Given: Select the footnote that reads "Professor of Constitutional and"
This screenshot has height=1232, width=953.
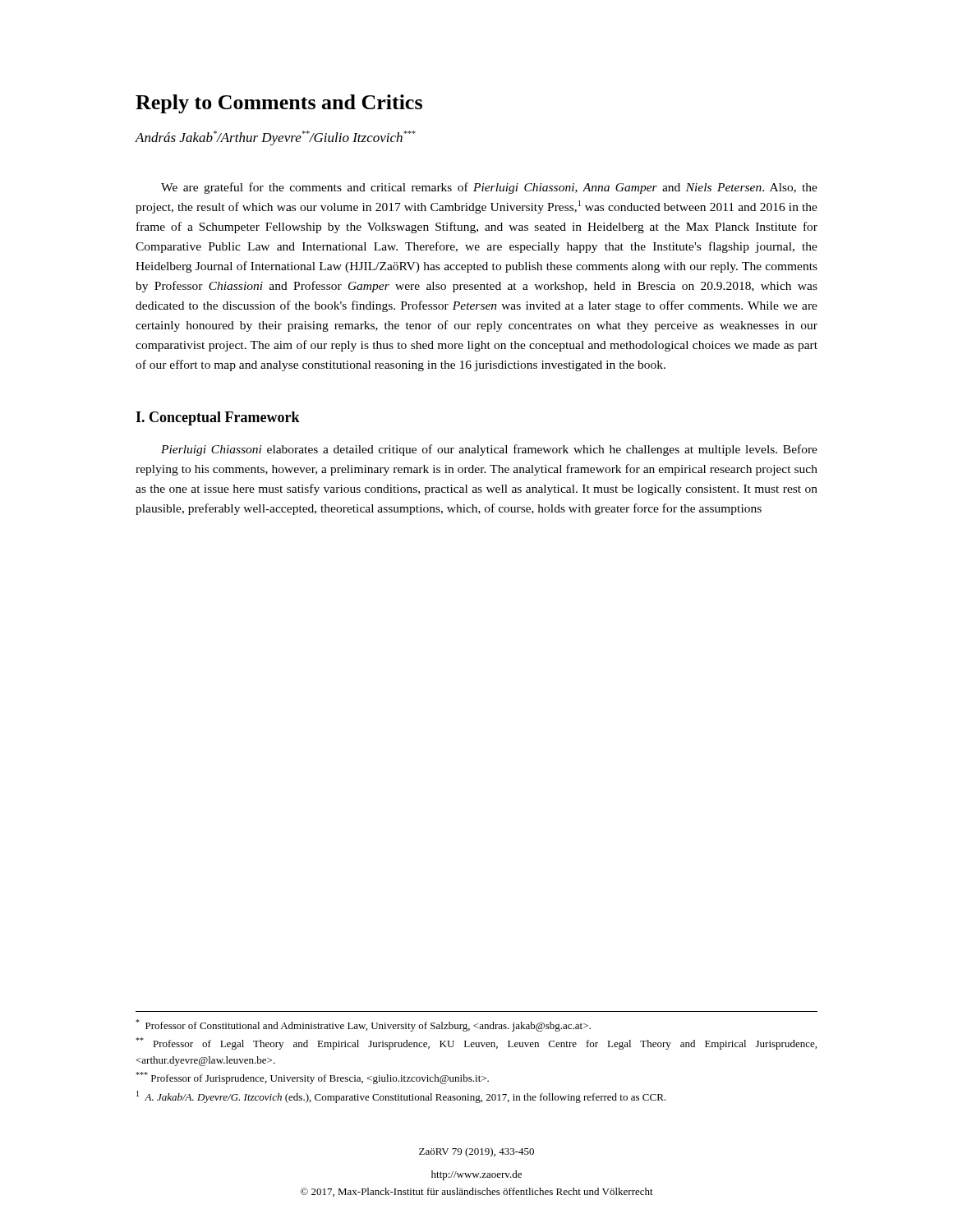Looking at the screenshot, I should [x=363, y=1025].
